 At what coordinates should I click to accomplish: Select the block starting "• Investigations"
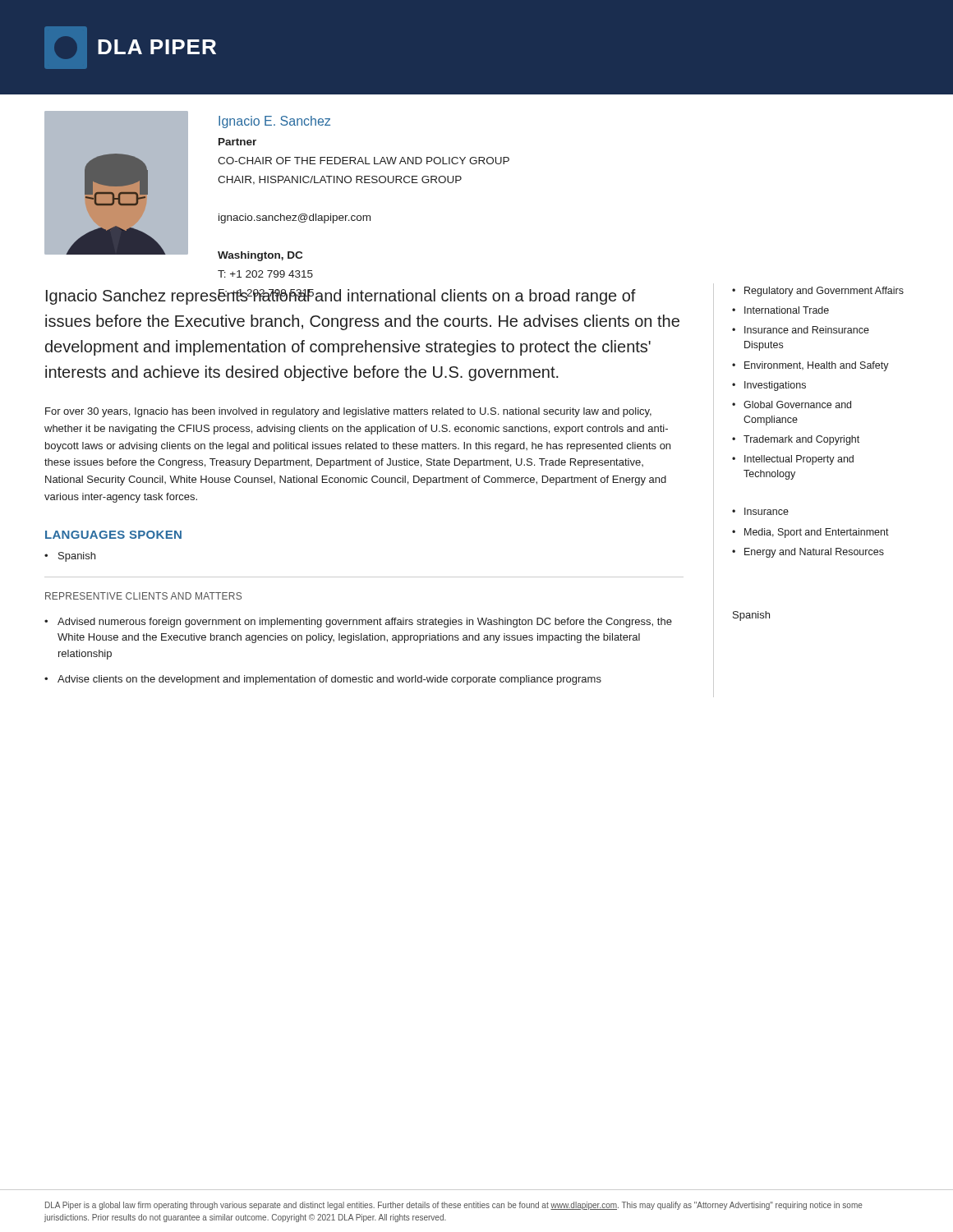coord(769,385)
